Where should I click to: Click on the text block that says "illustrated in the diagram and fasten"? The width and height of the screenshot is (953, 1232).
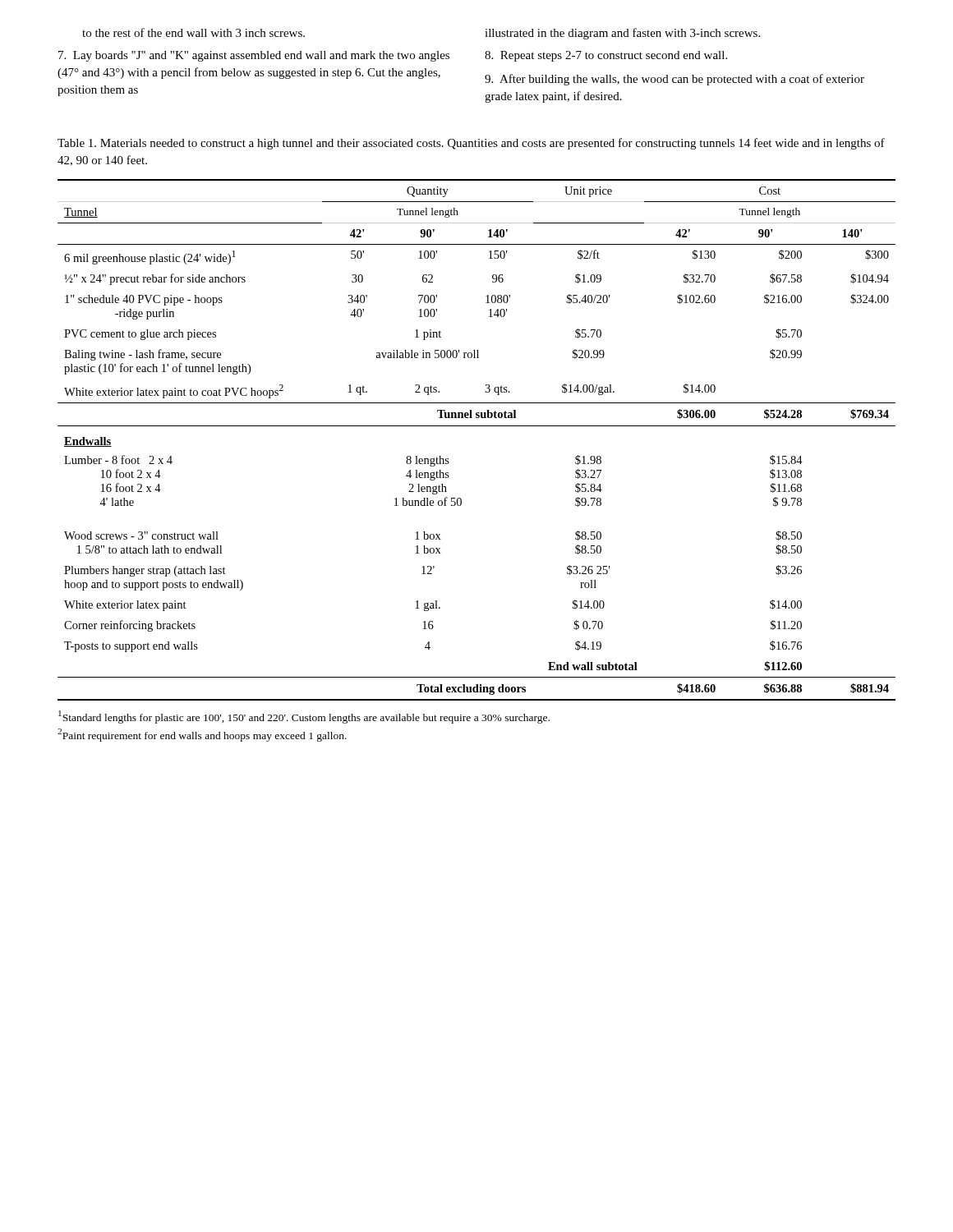tap(623, 33)
